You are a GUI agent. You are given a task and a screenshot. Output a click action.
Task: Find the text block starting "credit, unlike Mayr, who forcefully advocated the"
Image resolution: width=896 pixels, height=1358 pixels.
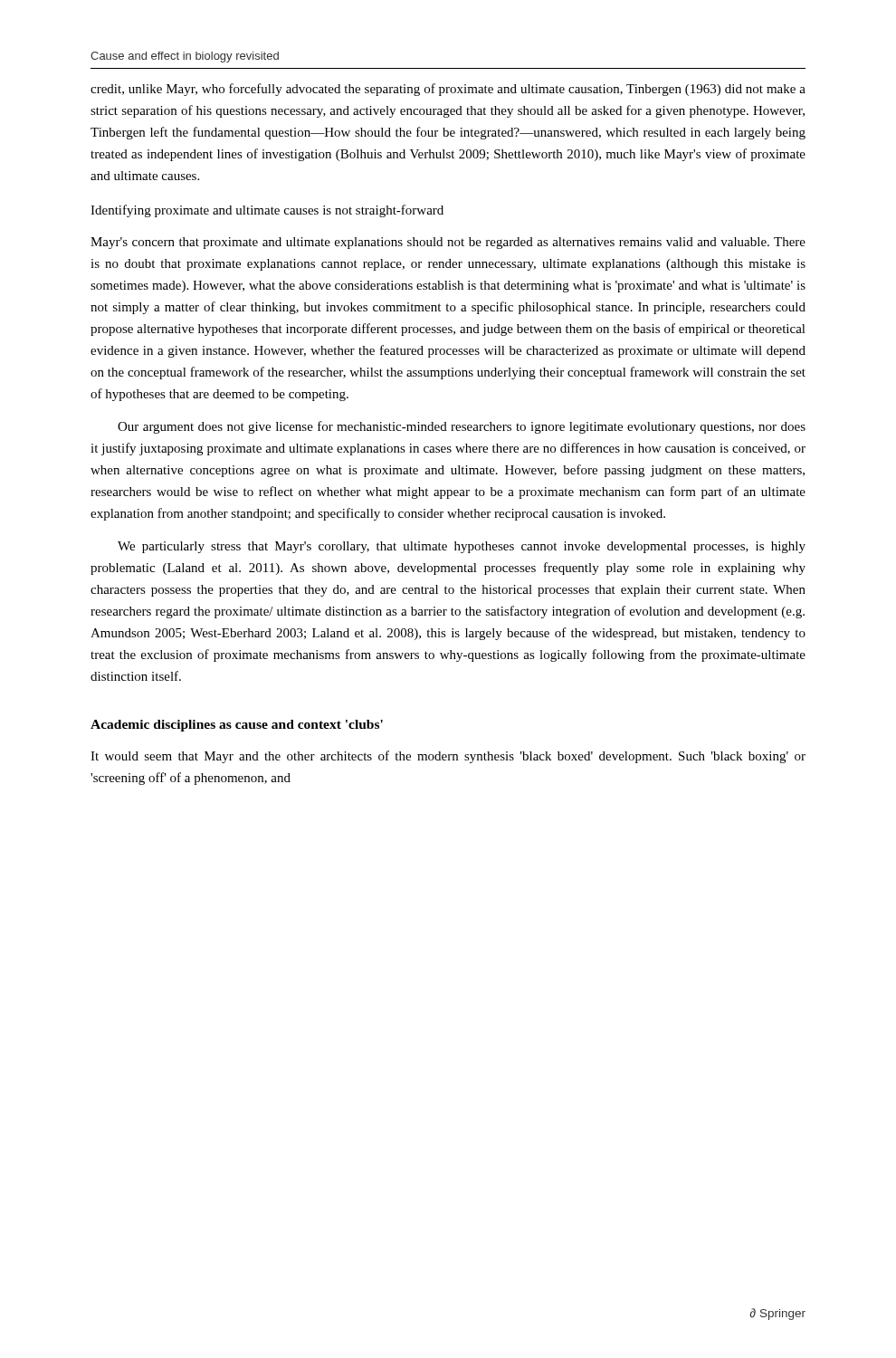coord(448,132)
